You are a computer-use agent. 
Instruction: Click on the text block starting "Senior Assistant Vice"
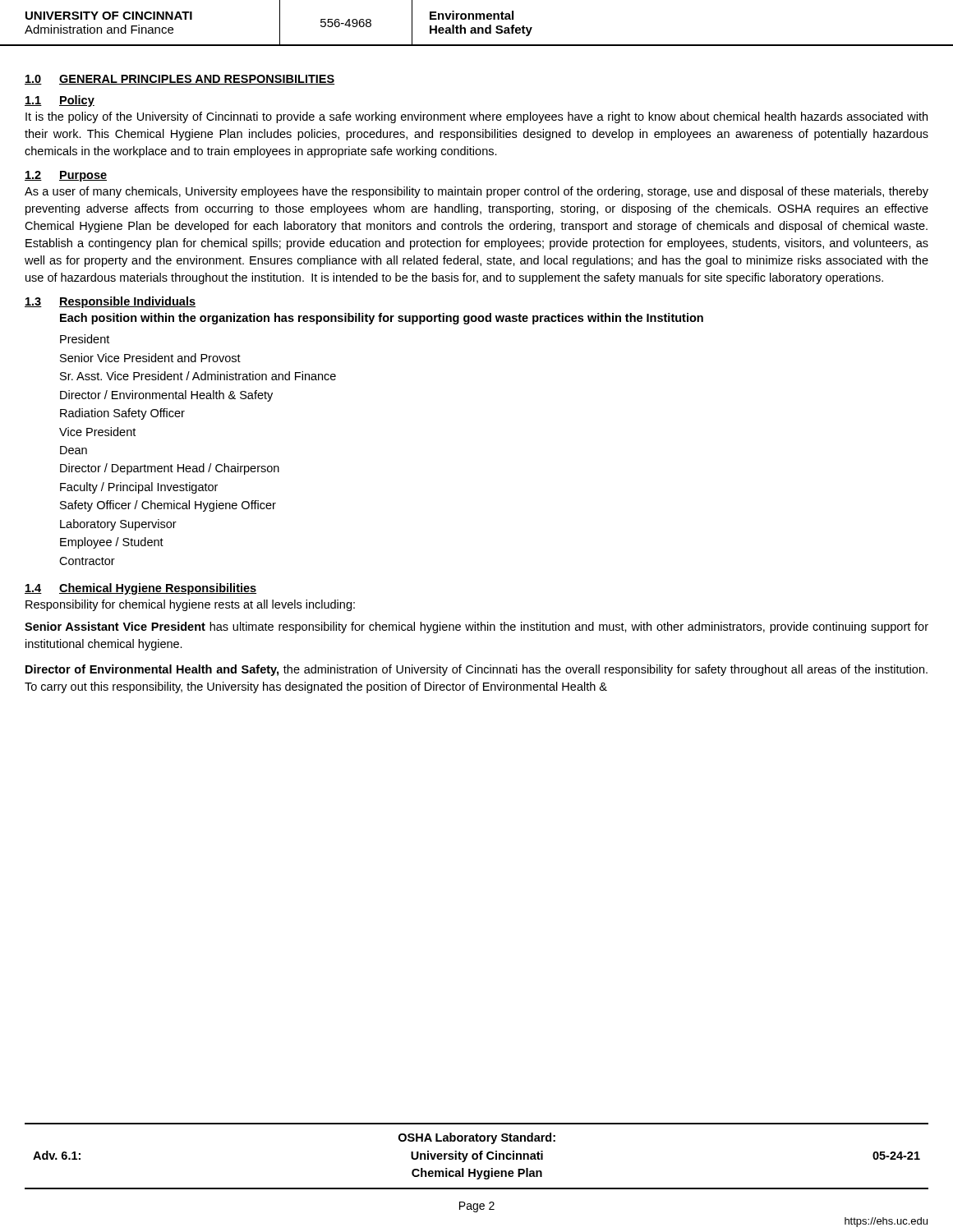[x=476, y=636]
